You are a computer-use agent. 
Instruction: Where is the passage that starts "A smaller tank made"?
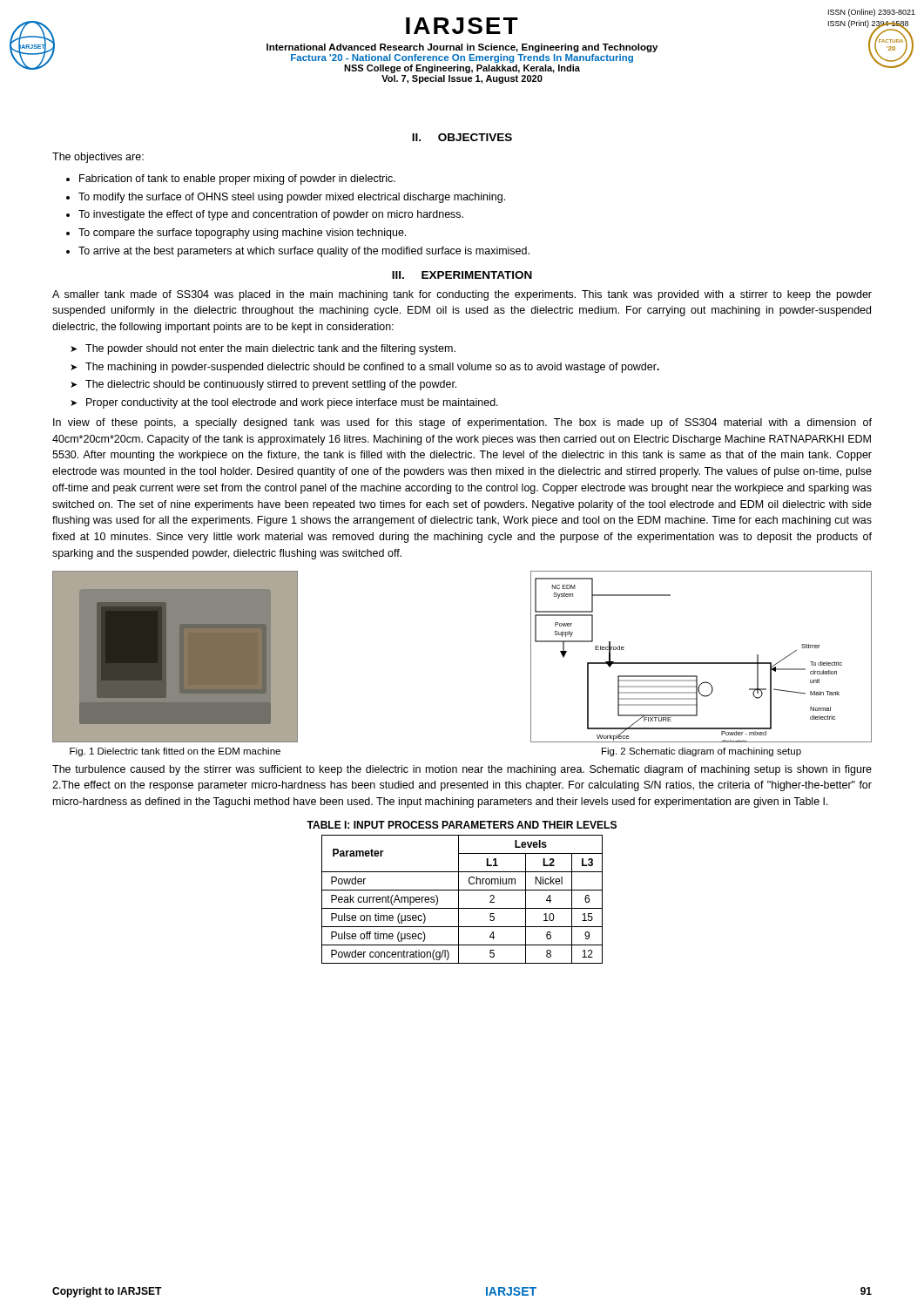(462, 310)
